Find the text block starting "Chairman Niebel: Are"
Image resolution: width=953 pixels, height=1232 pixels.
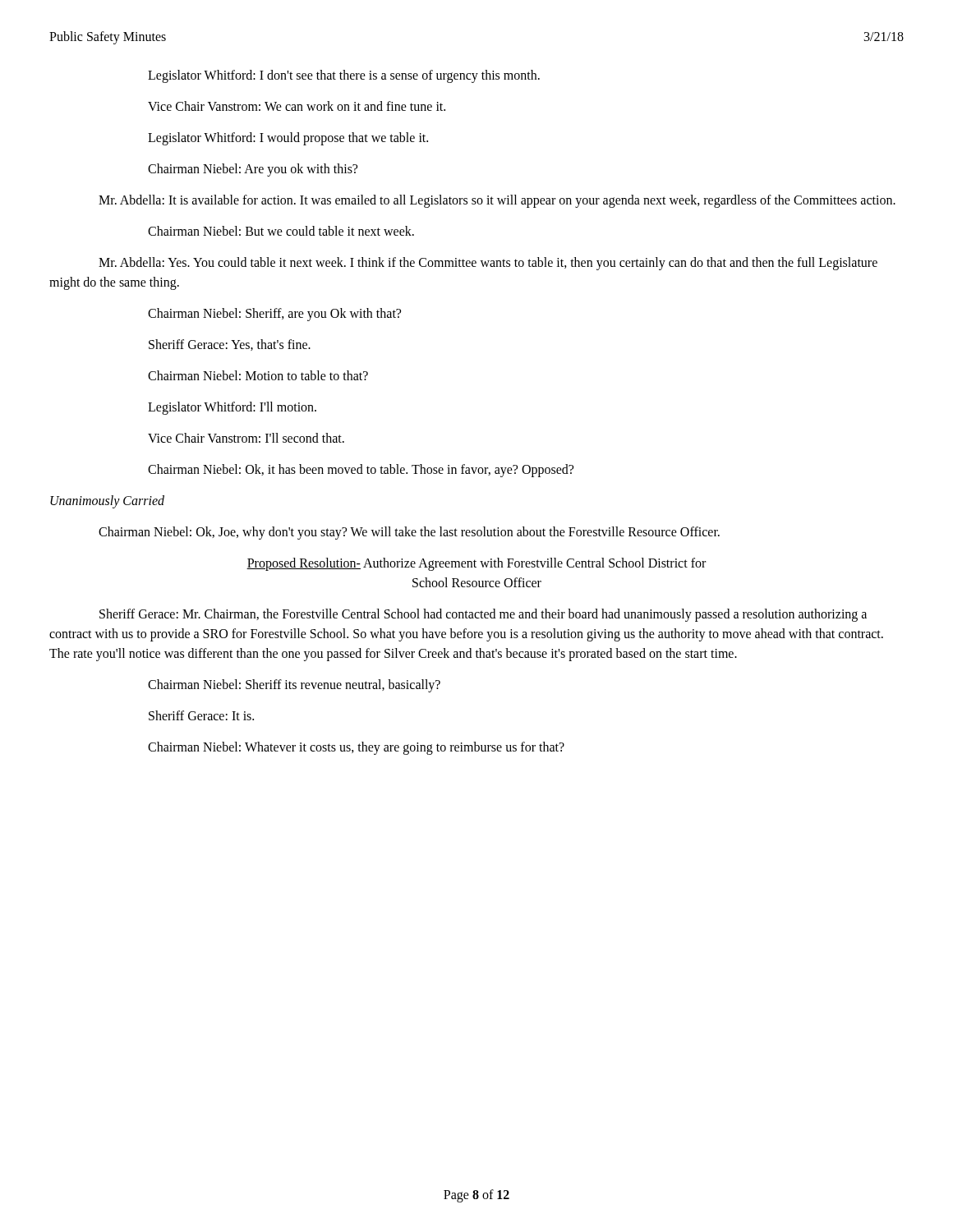pyautogui.click(x=253, y=170)
